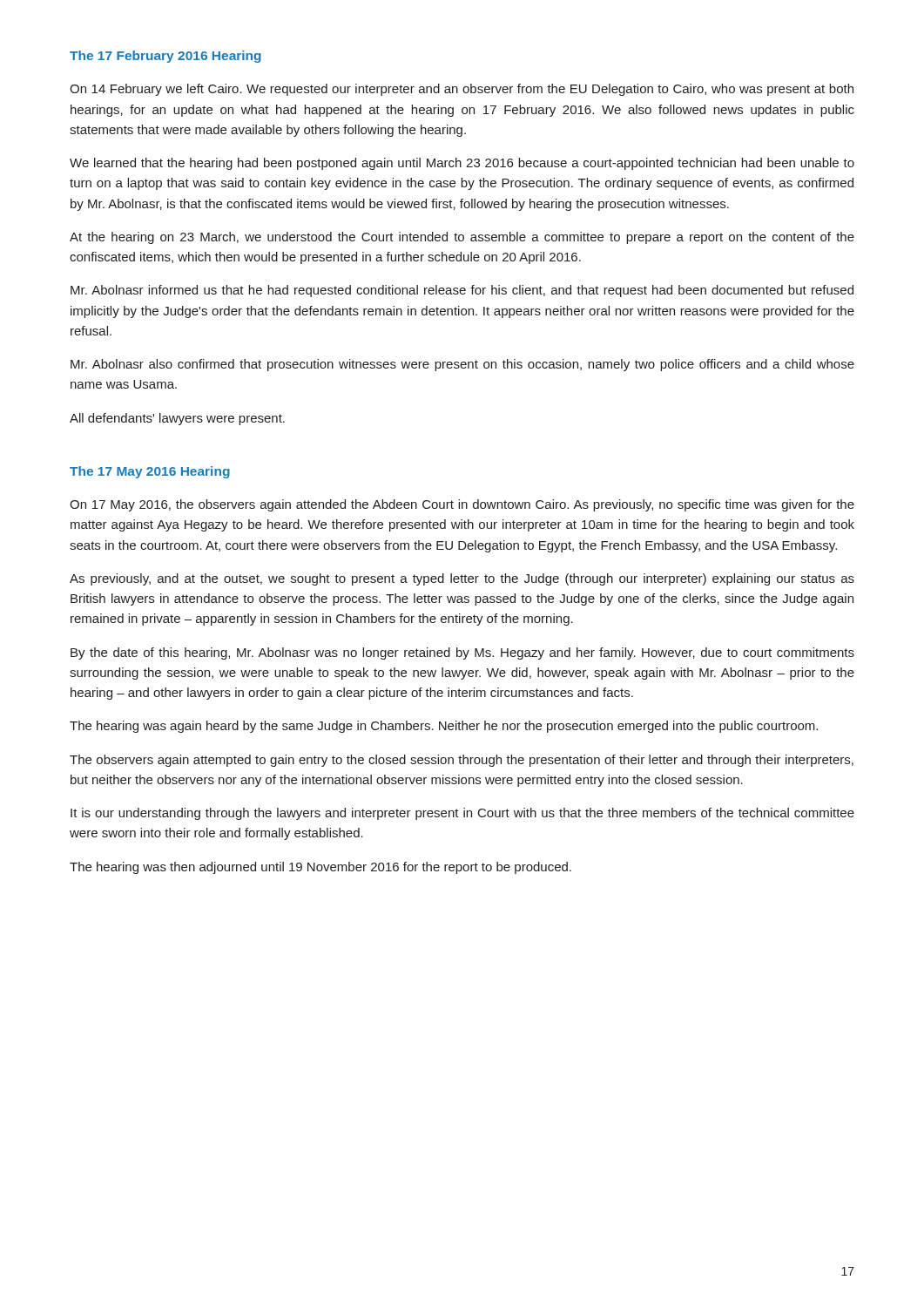Locate the text block that reads "On 14 February we"

tap(462, 109)
